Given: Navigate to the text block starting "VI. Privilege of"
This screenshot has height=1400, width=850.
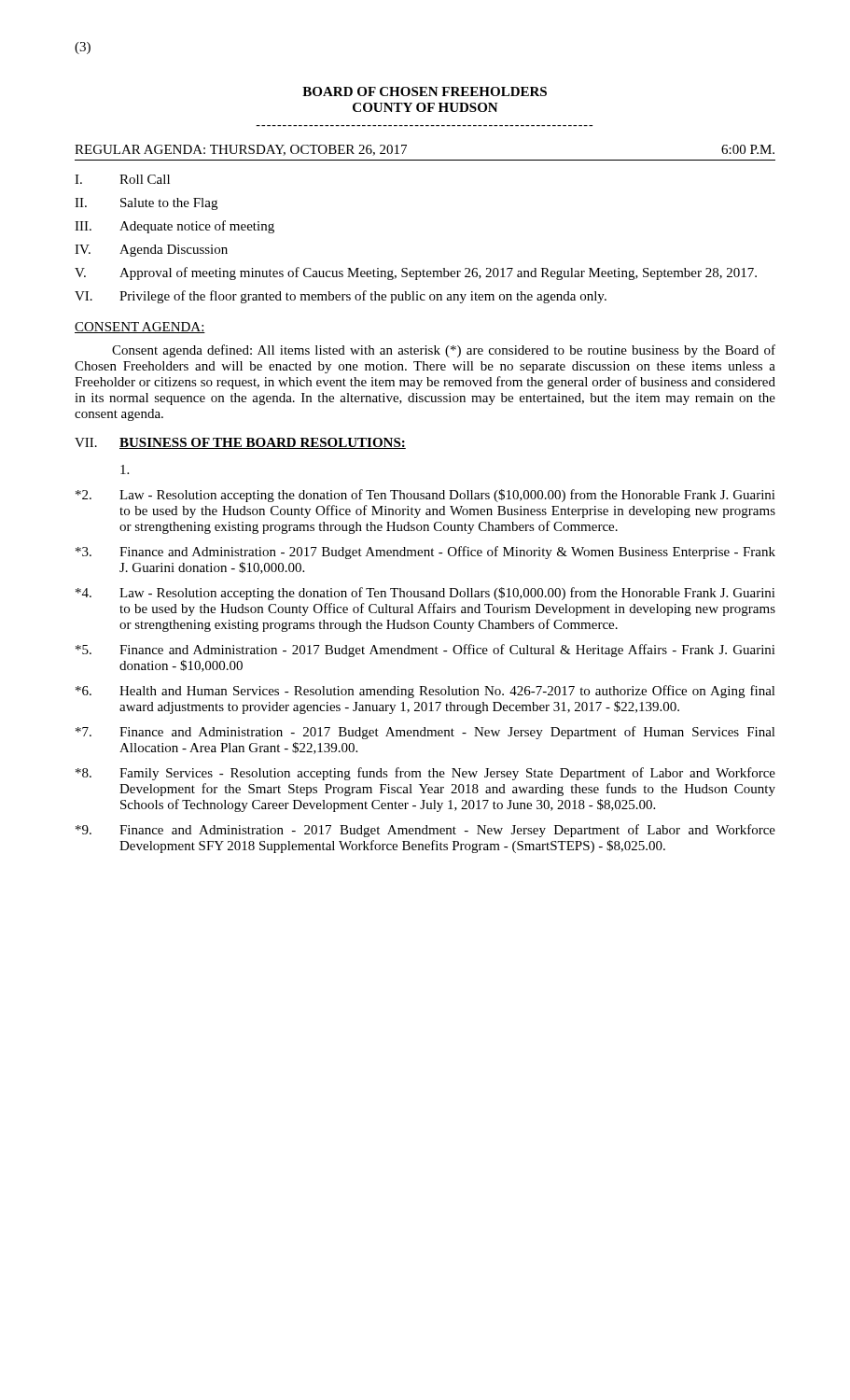Looking at the screenshot, I should 425,296.
